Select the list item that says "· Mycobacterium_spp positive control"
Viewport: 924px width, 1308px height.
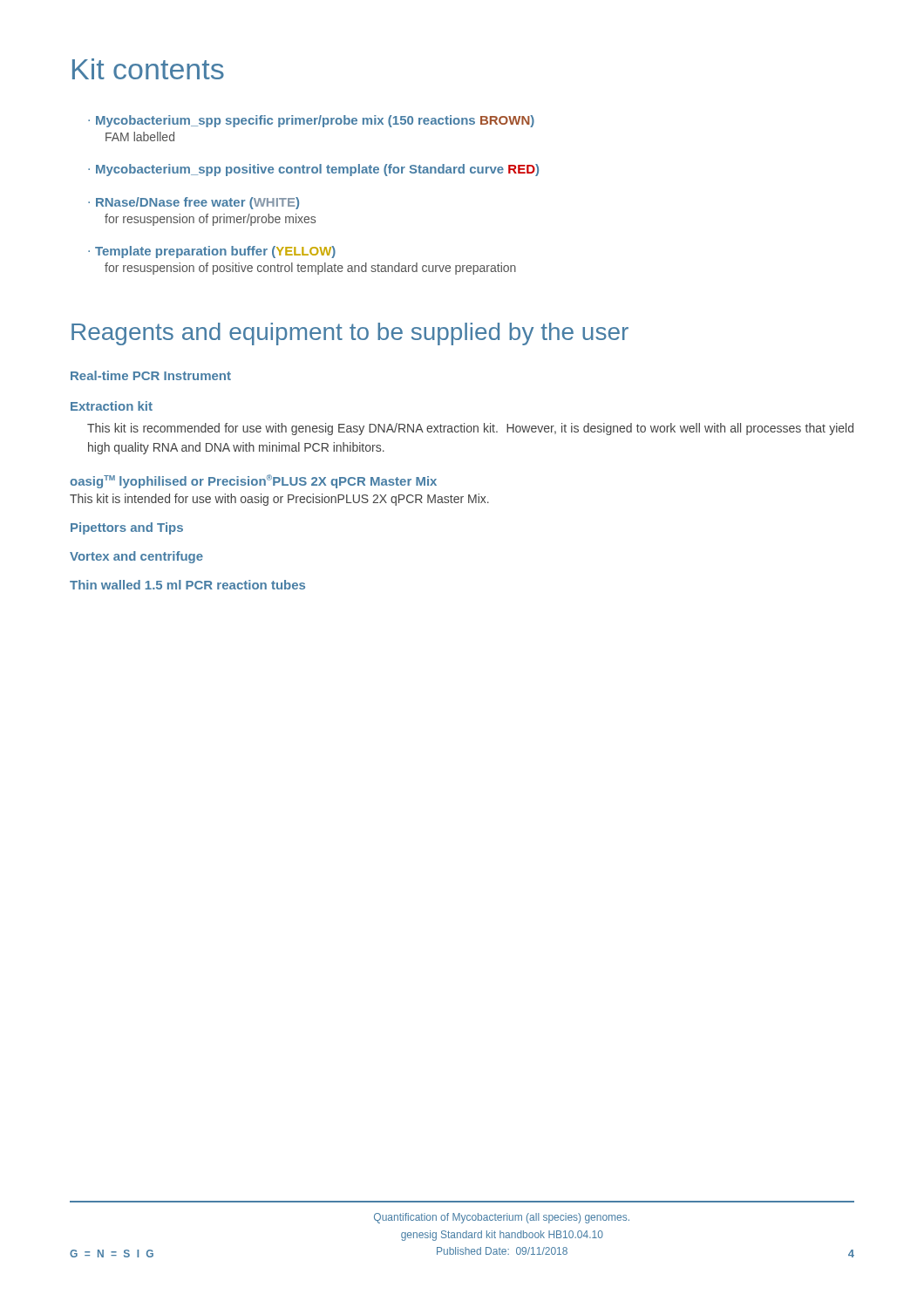pyautogui.click(x=313, y=169)
